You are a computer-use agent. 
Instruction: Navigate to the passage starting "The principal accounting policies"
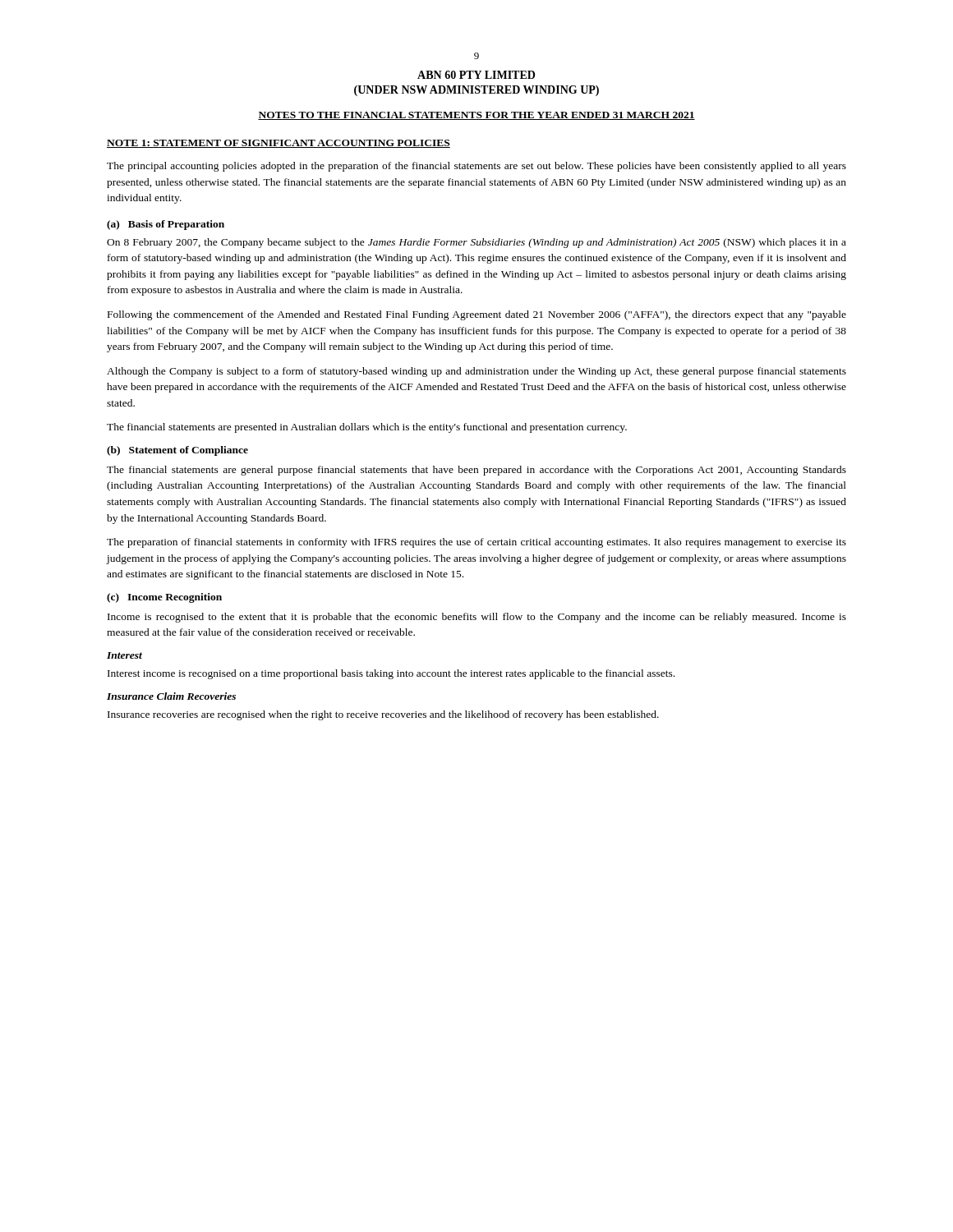[x=476, y=182]
